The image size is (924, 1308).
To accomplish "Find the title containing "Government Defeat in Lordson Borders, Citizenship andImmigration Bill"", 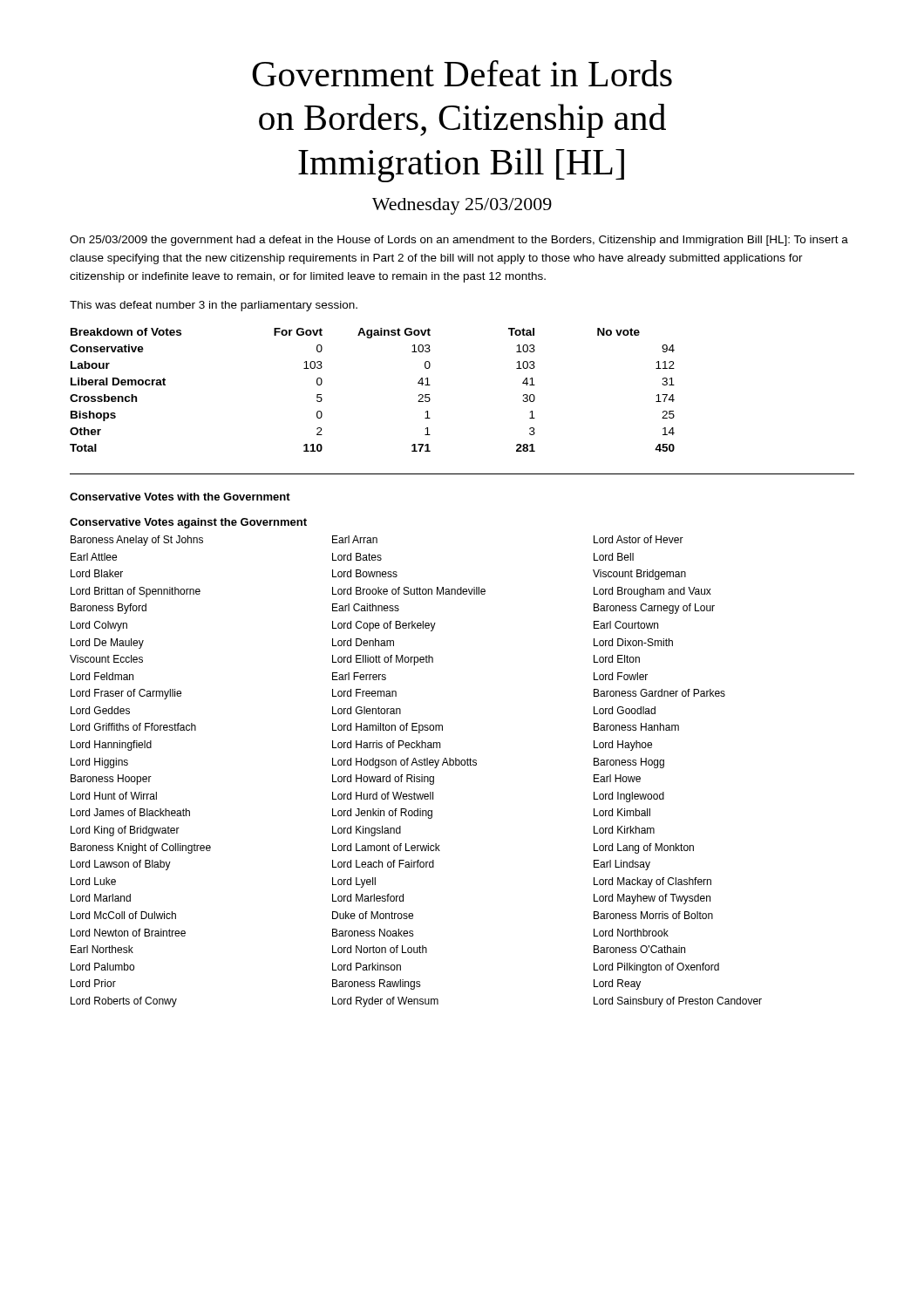I will [x=462, y=134].
